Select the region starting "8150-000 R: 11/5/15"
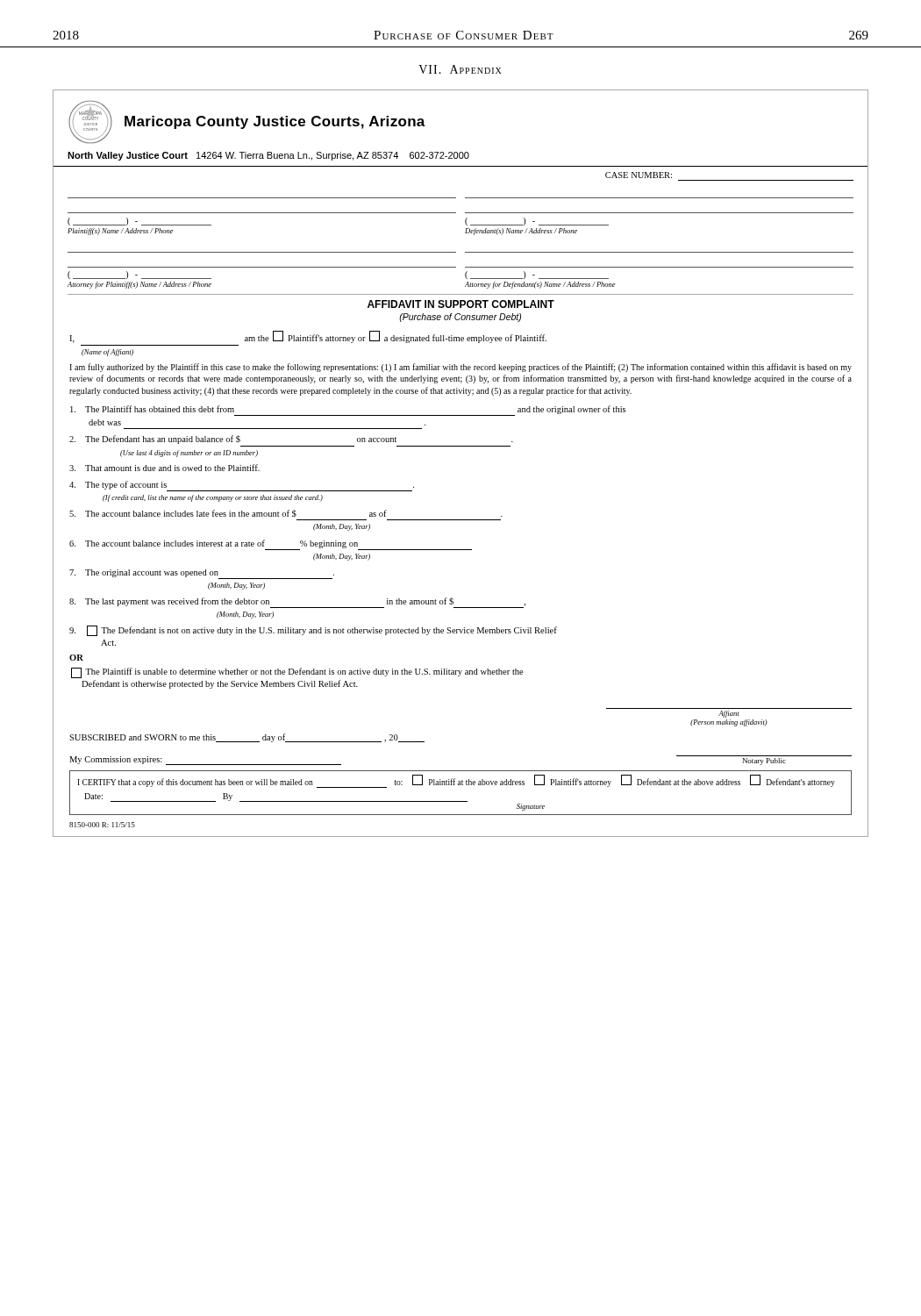Screen dimensions: 1316x921 point(102,825)
